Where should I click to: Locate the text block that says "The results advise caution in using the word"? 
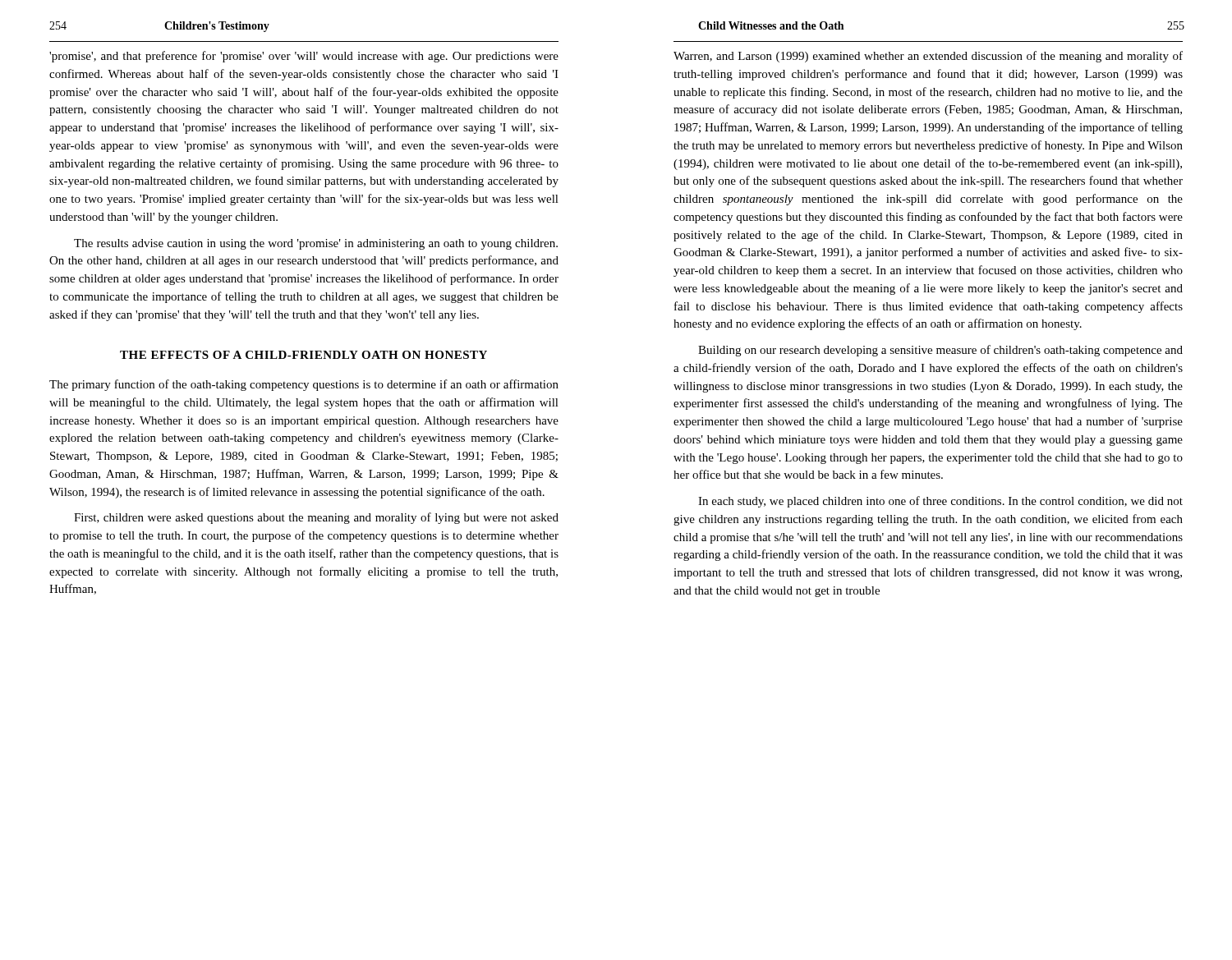point(304,279)
